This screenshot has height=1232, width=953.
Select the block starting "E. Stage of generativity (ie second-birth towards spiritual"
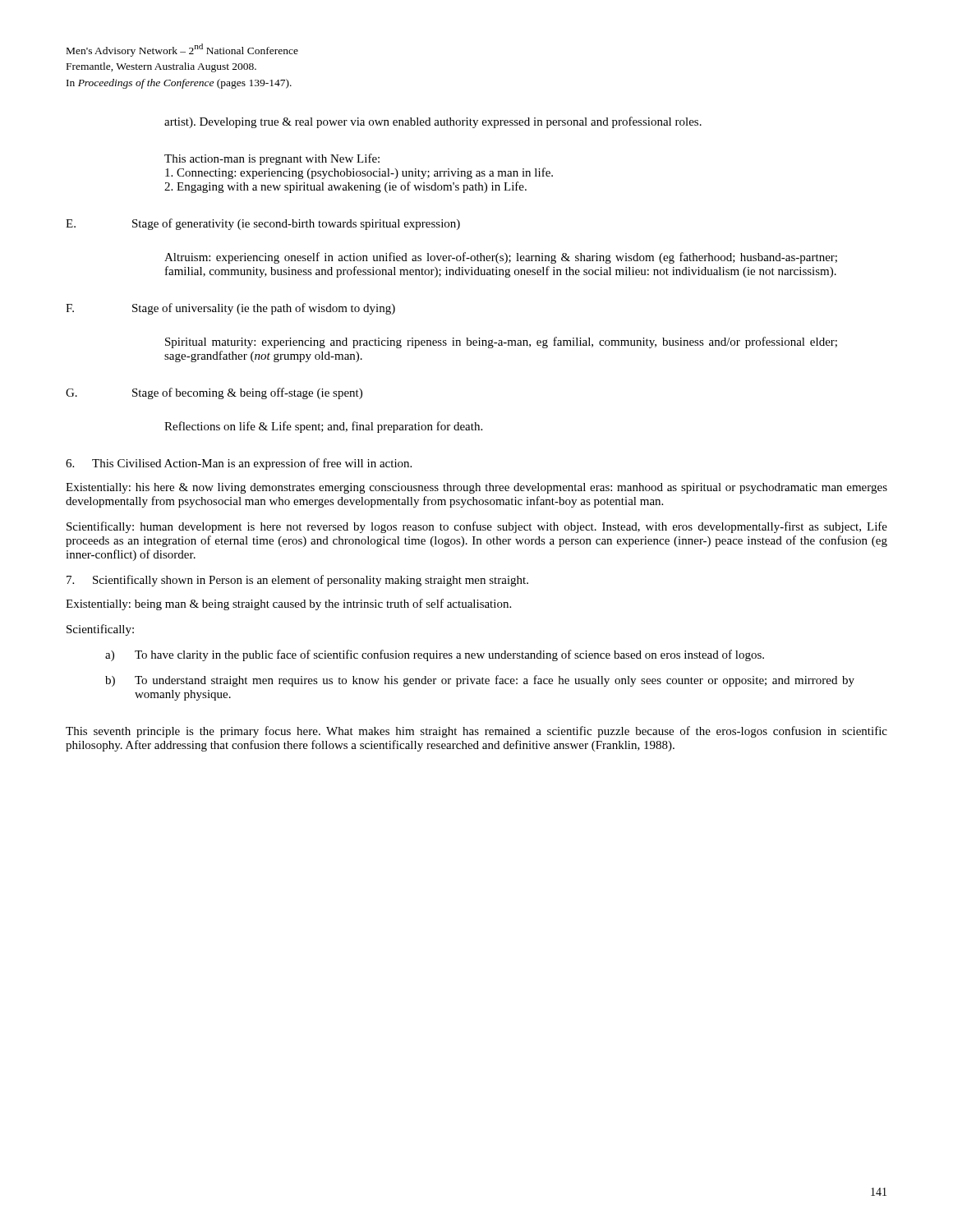[452, 224]
